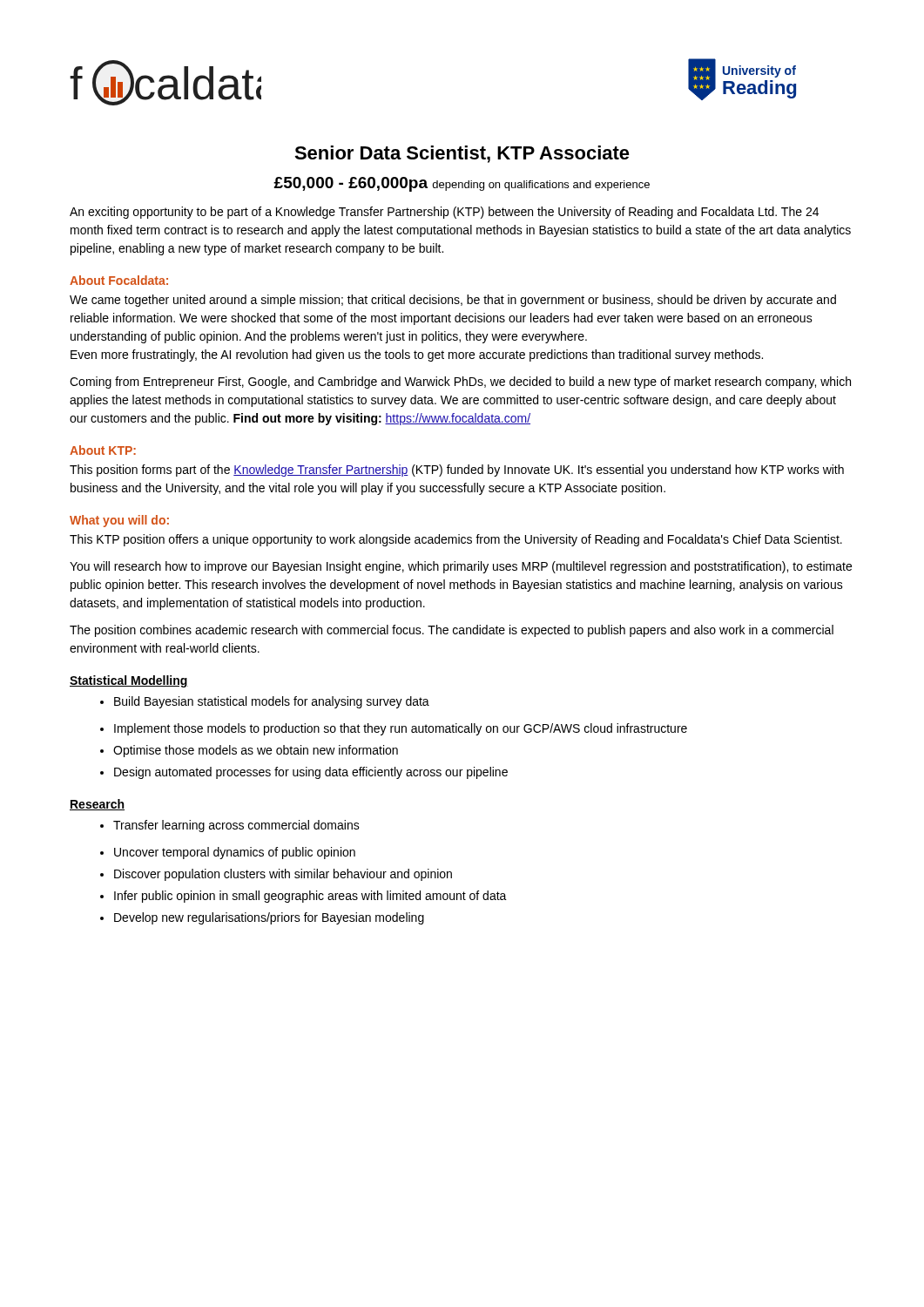Navigate to the passage starting "Senior Data Scientist,"
The image size is (924, 1307).
pyautogui.click(x=462, y=153)
